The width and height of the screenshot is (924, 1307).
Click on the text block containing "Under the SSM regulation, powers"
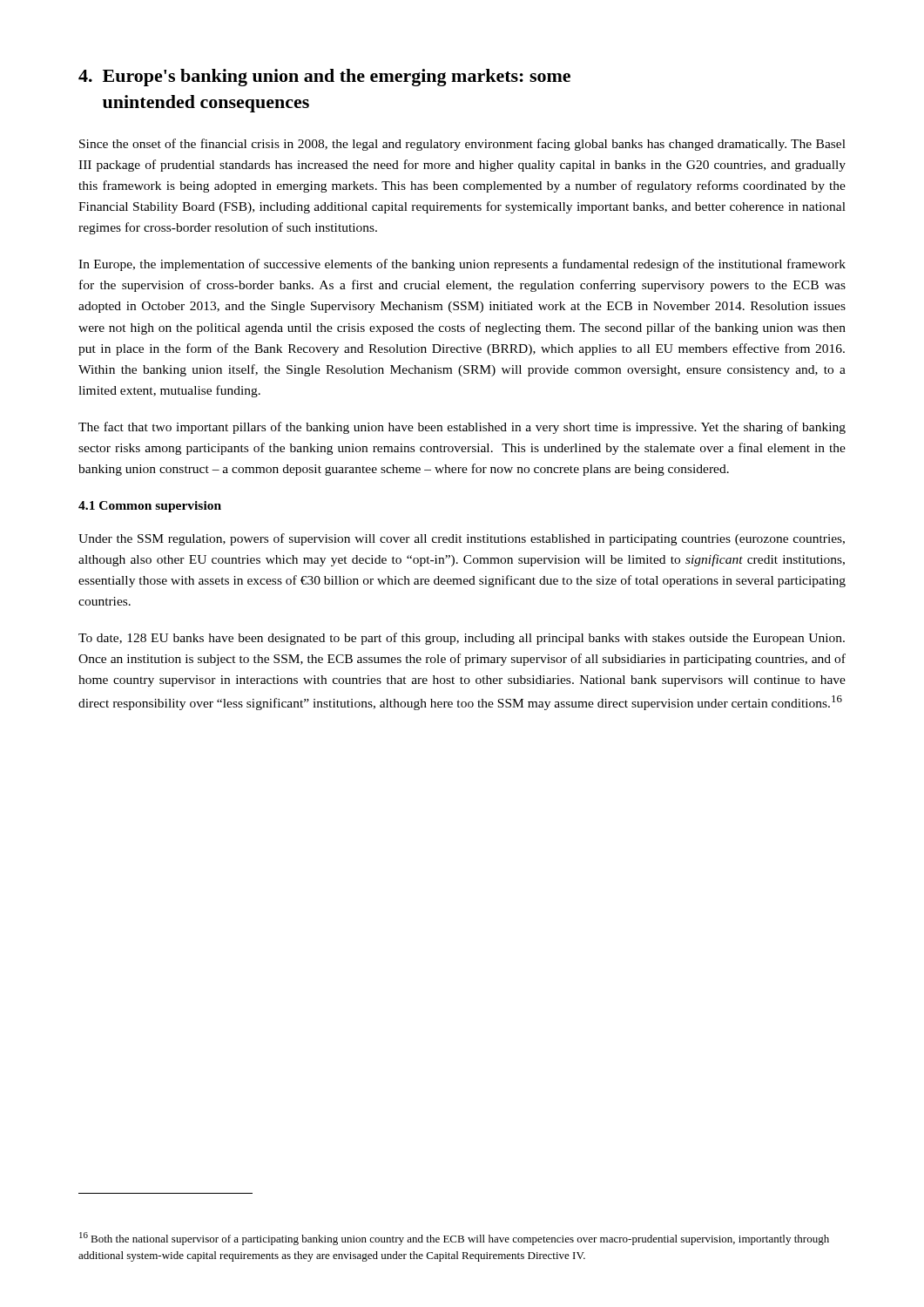[462, 569]
